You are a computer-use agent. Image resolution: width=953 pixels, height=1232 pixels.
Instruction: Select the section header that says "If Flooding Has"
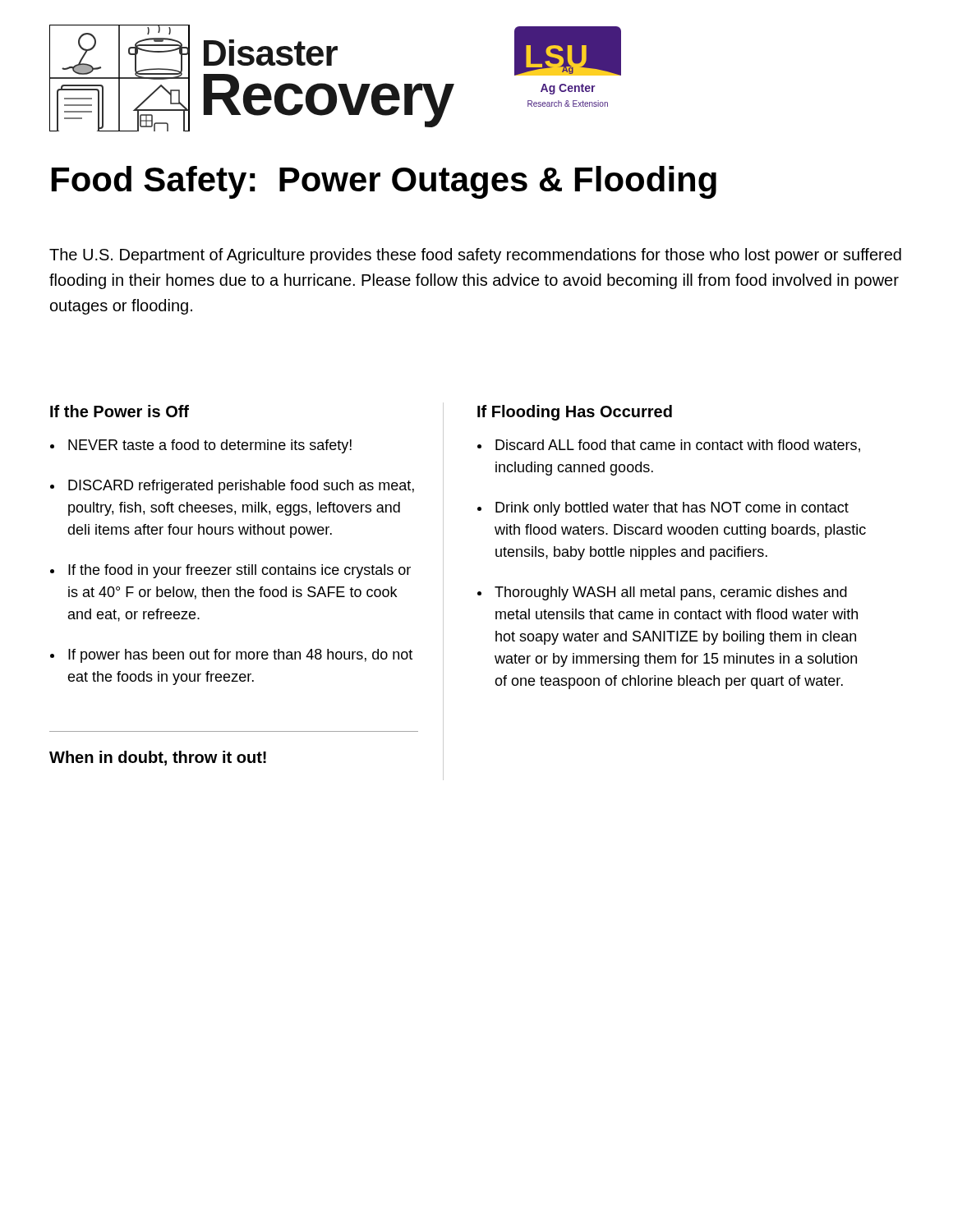674,412
